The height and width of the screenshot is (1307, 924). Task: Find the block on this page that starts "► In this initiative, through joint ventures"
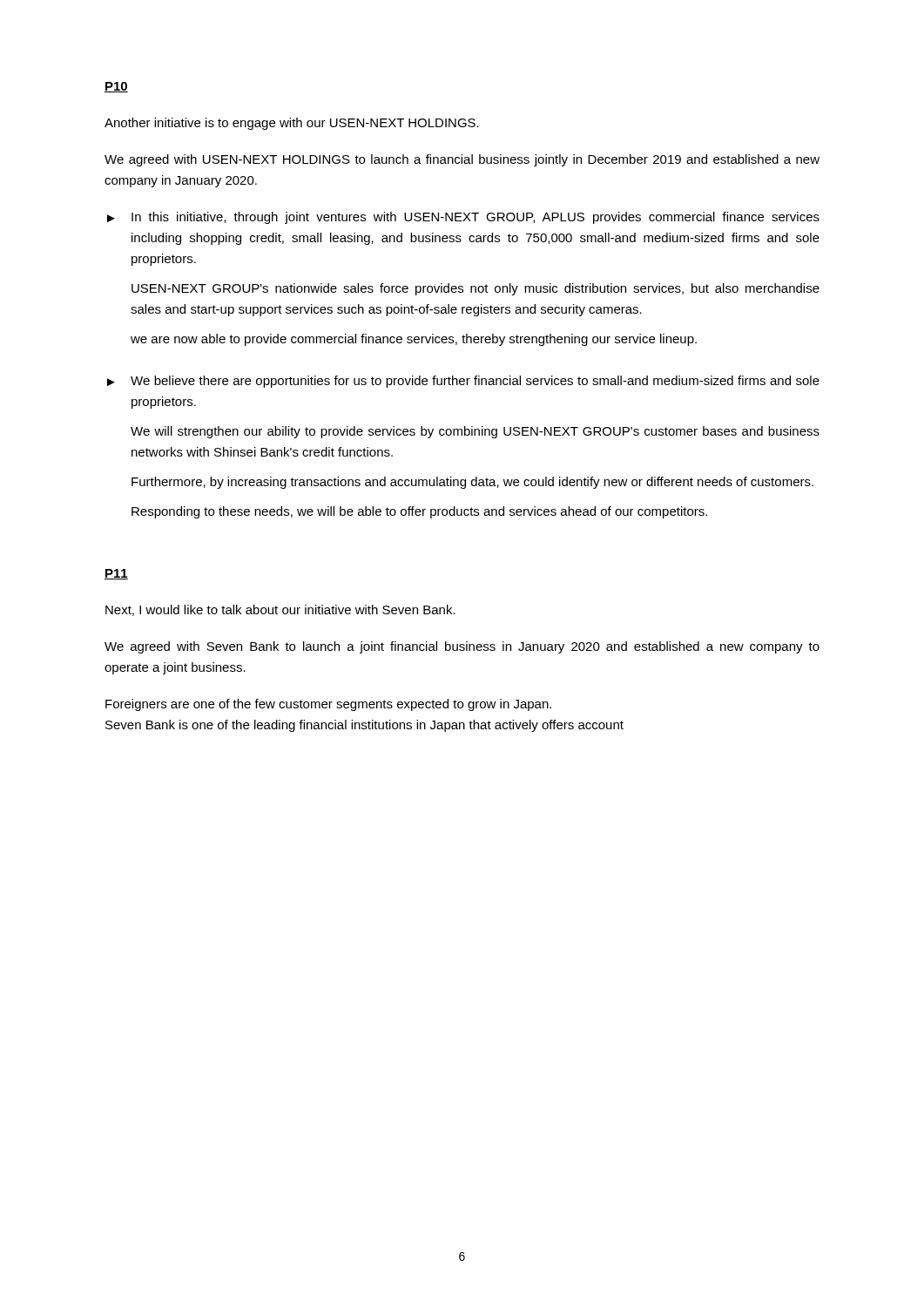click(462, 282)
